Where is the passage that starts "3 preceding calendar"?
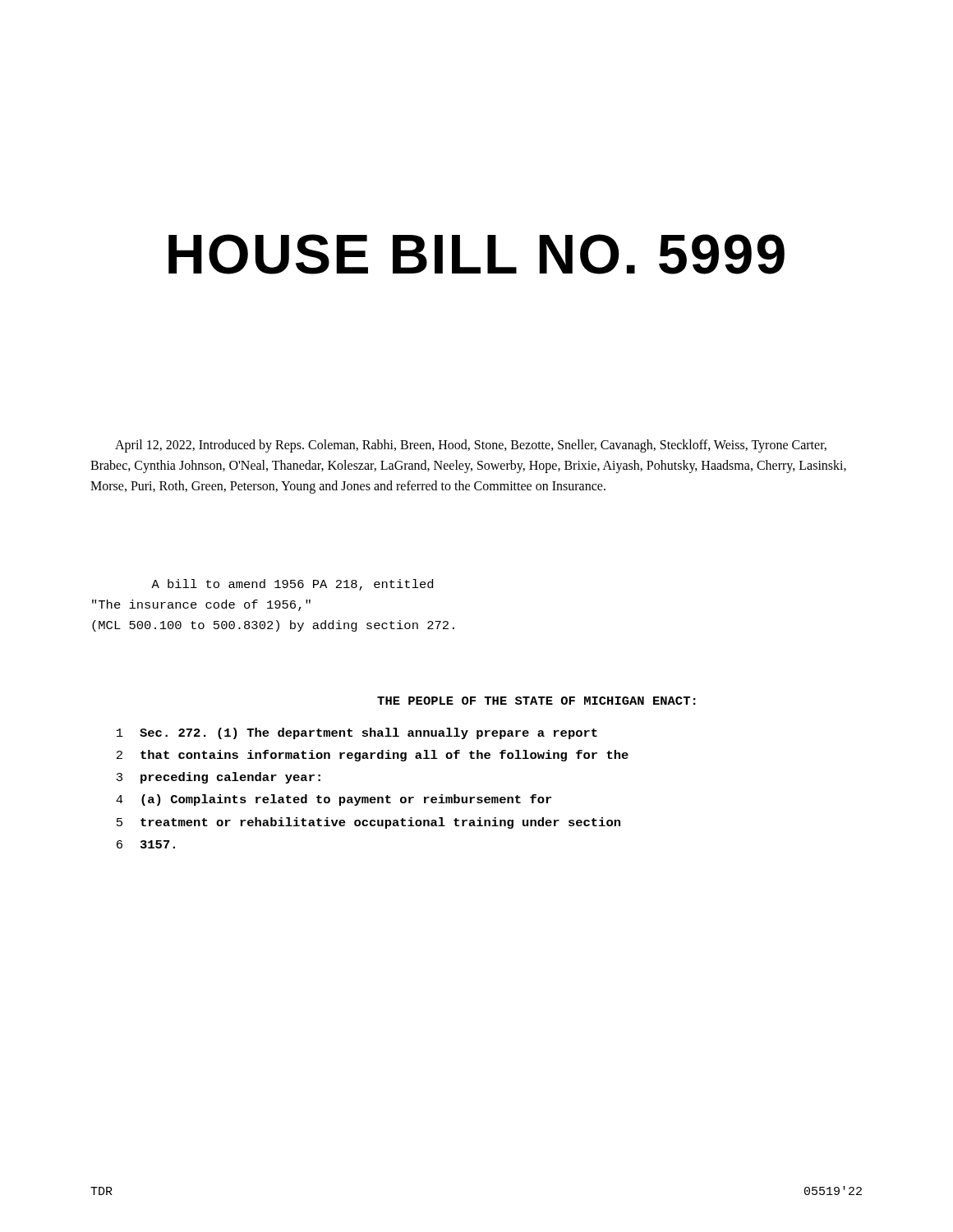Image resolution: width=953 pixels, height=1232 pixels. pos(207,778)
